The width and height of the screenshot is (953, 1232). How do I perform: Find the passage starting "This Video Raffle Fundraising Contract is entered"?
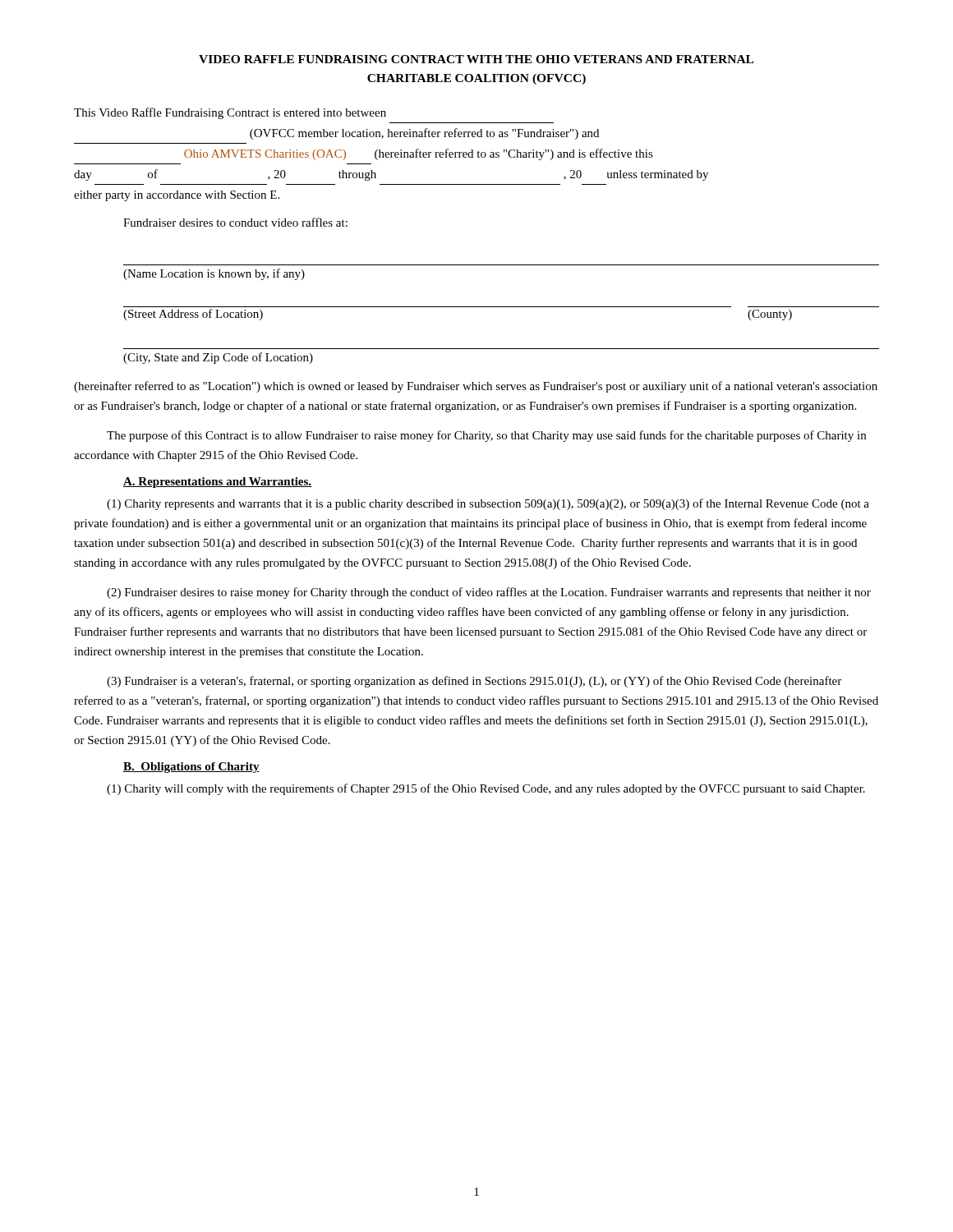(x=391, y=152)
